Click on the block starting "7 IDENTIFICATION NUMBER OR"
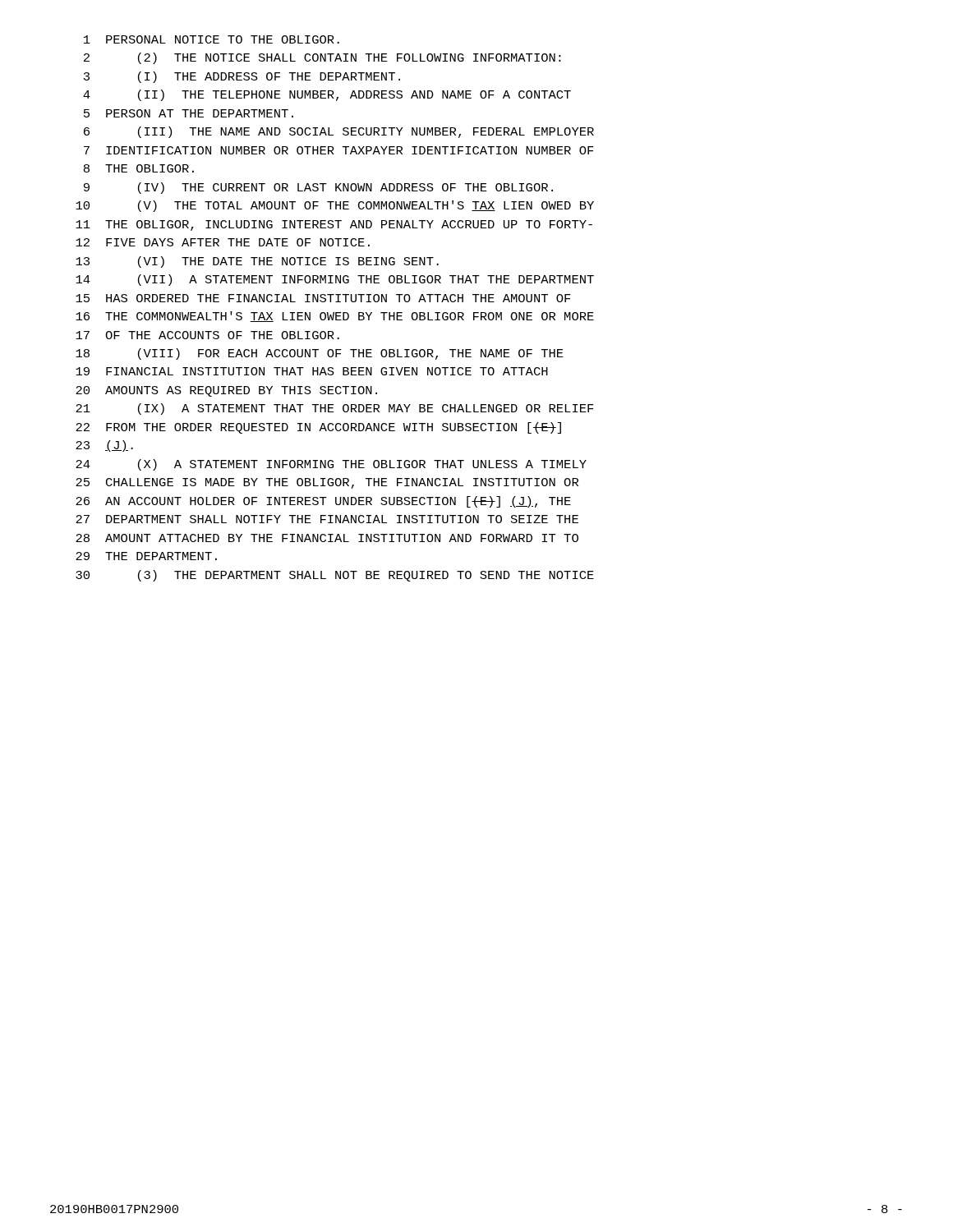 tap(476, 151)
